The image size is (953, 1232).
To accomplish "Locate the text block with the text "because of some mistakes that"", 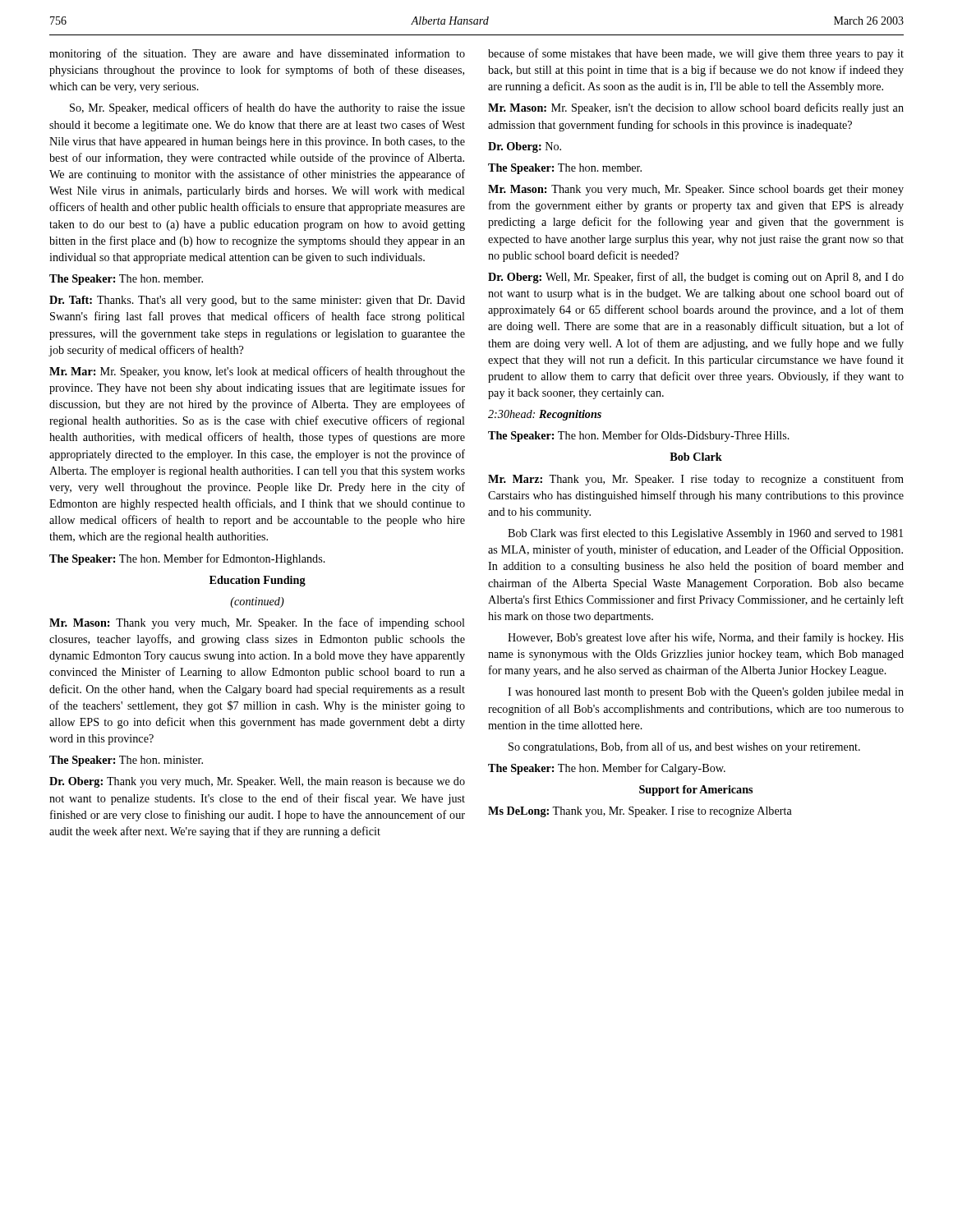I will pos(696,70).
